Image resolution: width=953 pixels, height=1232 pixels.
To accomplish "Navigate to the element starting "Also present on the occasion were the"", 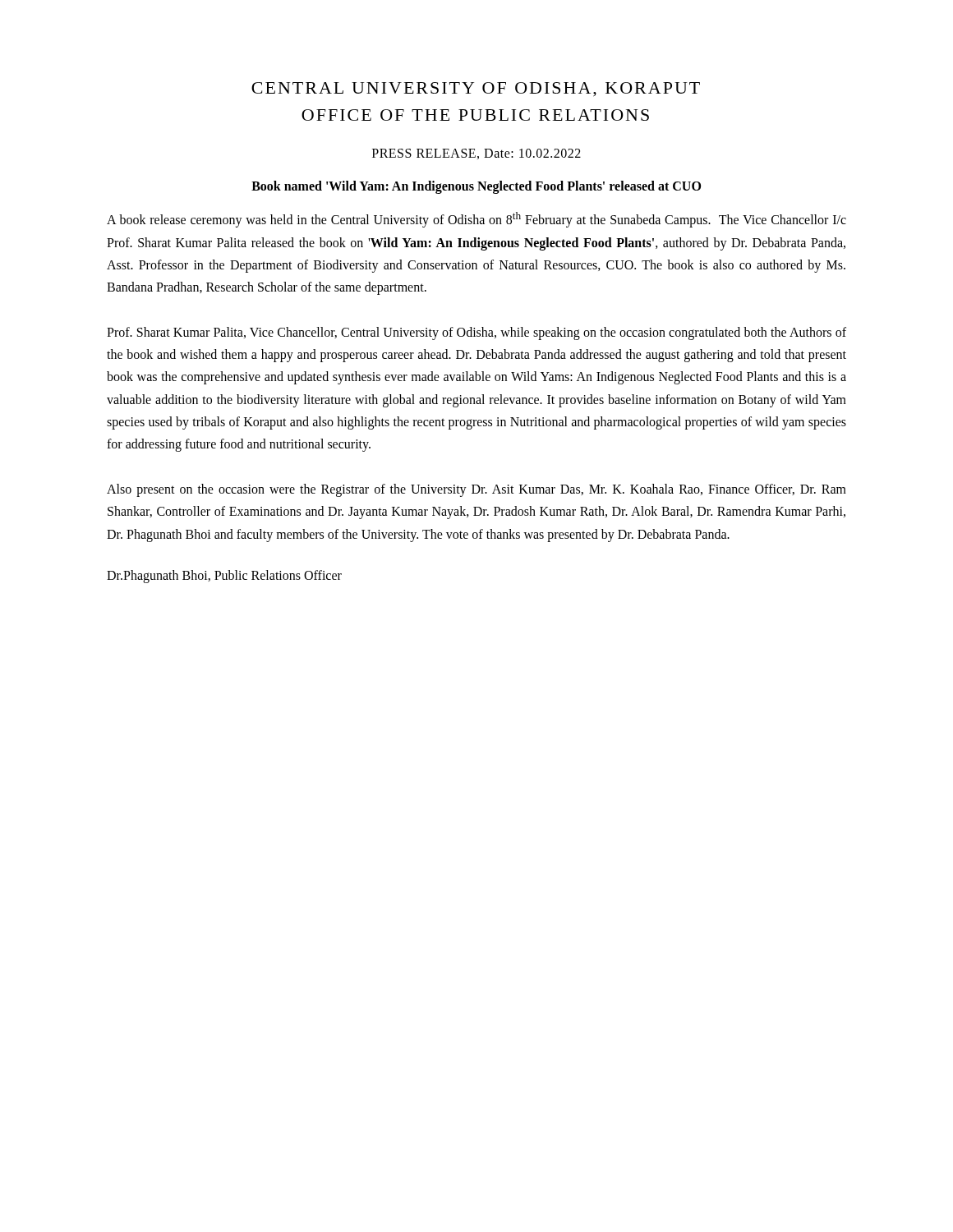I will point(476,512).
